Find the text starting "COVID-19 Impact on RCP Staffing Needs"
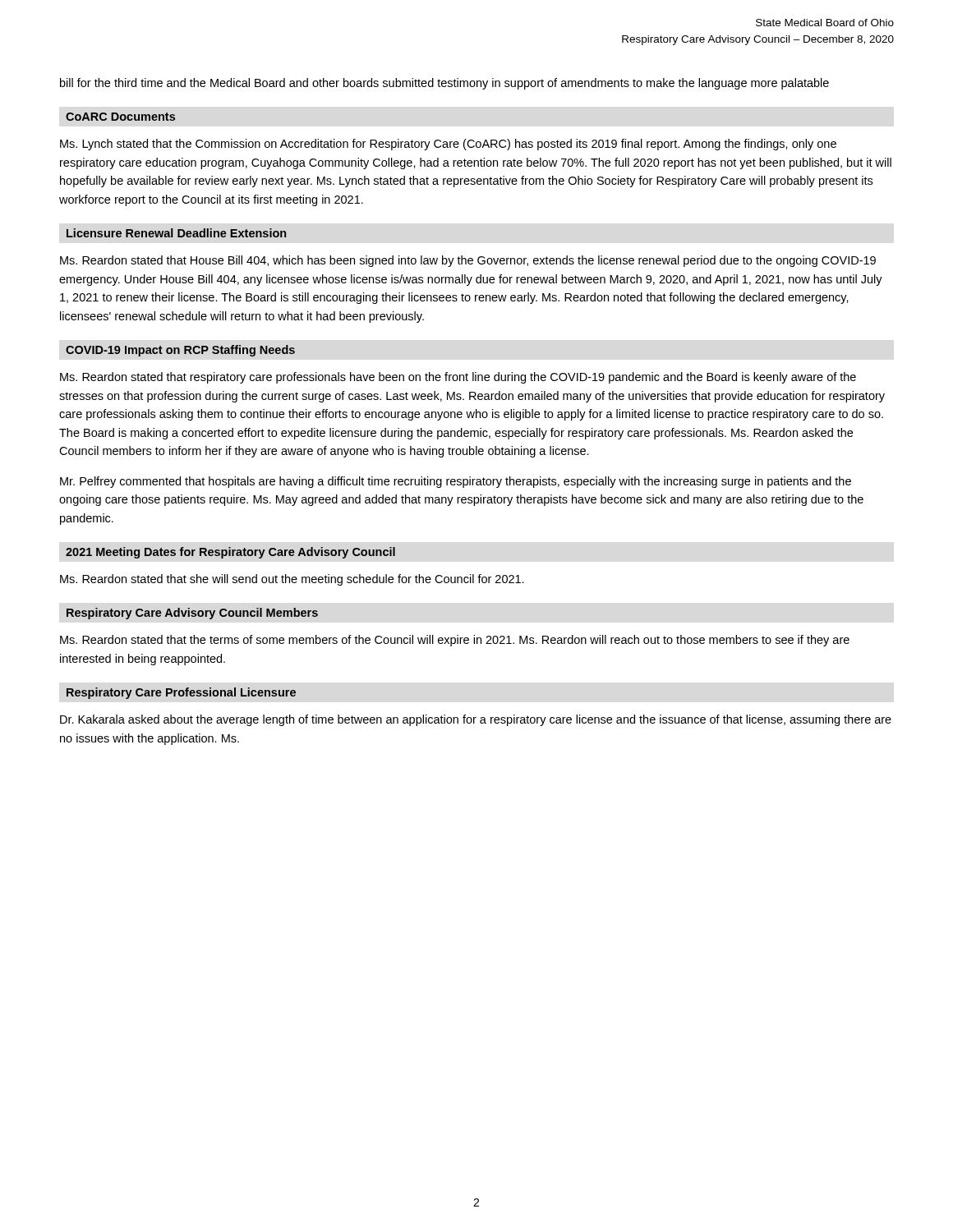This screenshot has height=1232, width=953. [x=180, y=350]
